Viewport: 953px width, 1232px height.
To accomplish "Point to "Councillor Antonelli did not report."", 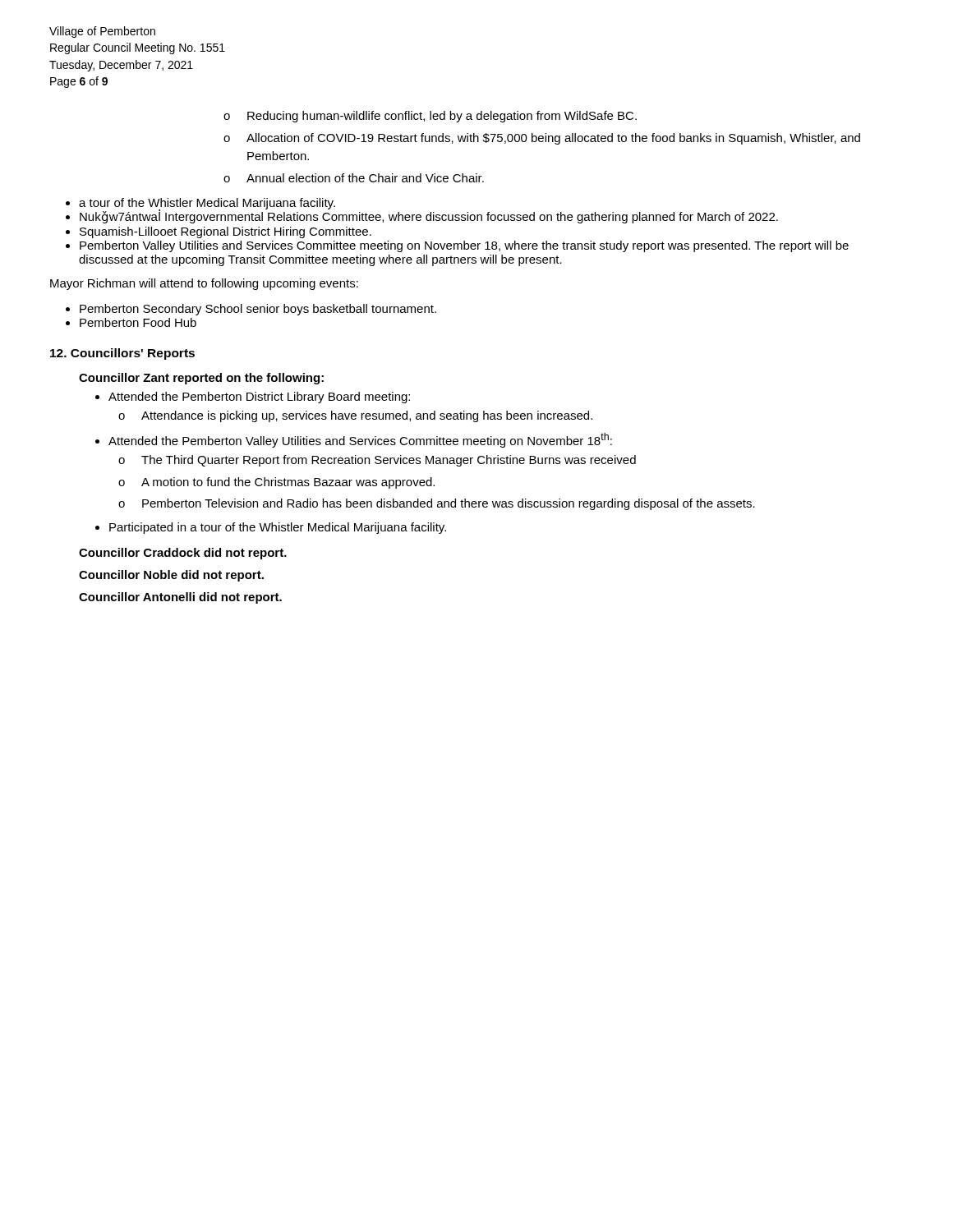I will pos(181,596).
